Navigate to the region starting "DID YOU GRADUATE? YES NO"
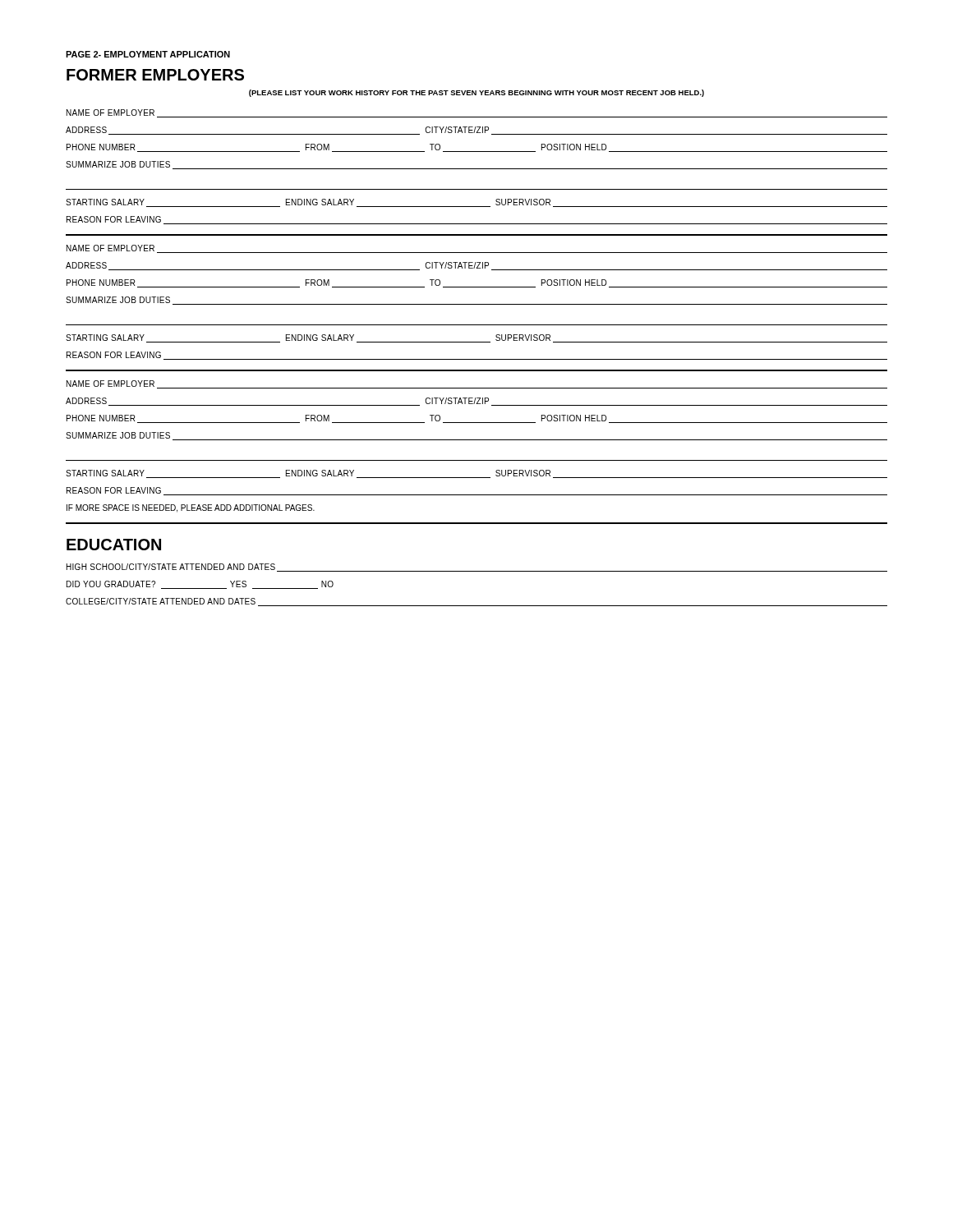The height and width of the screenshot is (1232, 953). click(x=200, y=584)
